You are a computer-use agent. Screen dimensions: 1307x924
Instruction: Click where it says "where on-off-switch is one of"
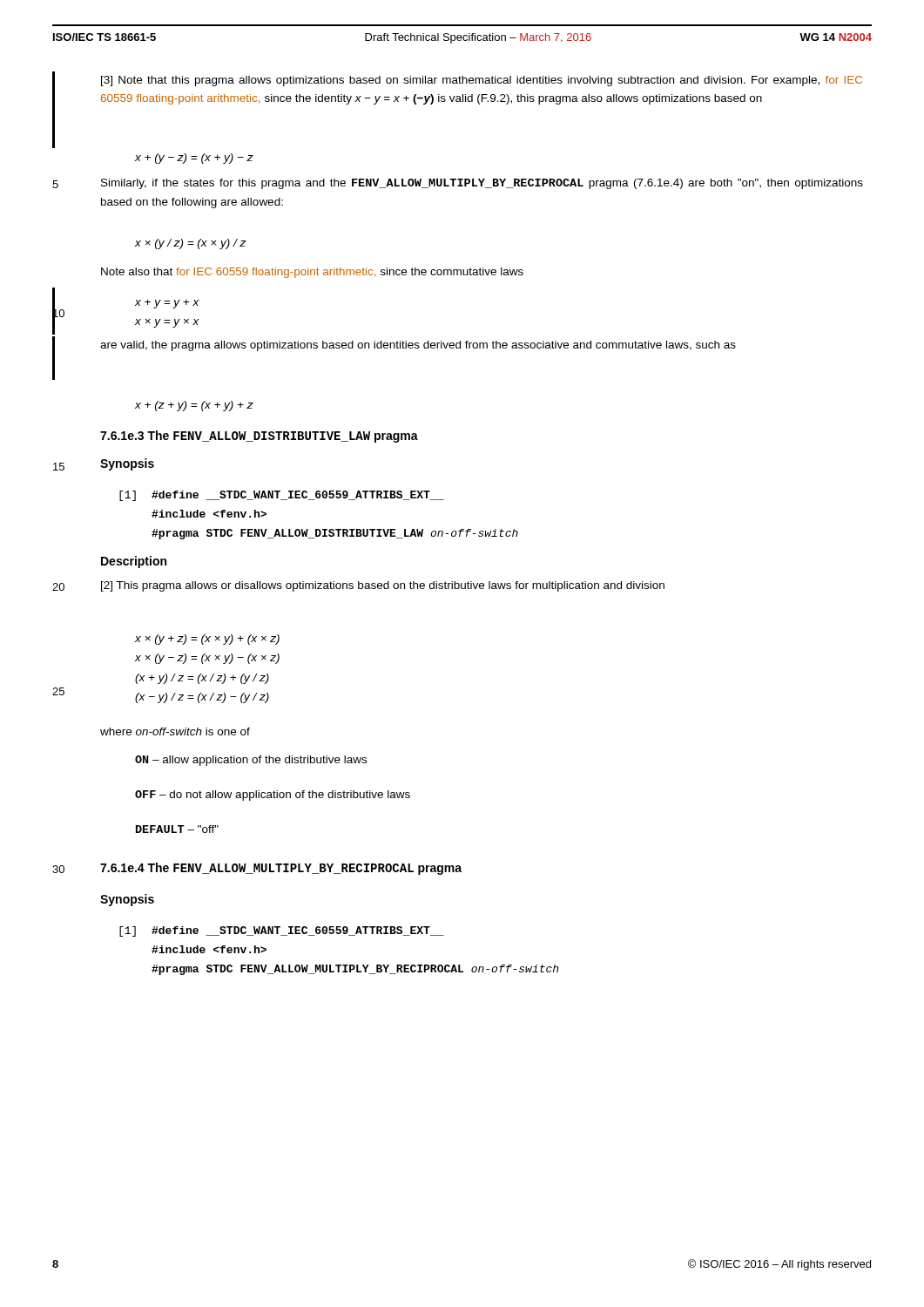point(175,732)
